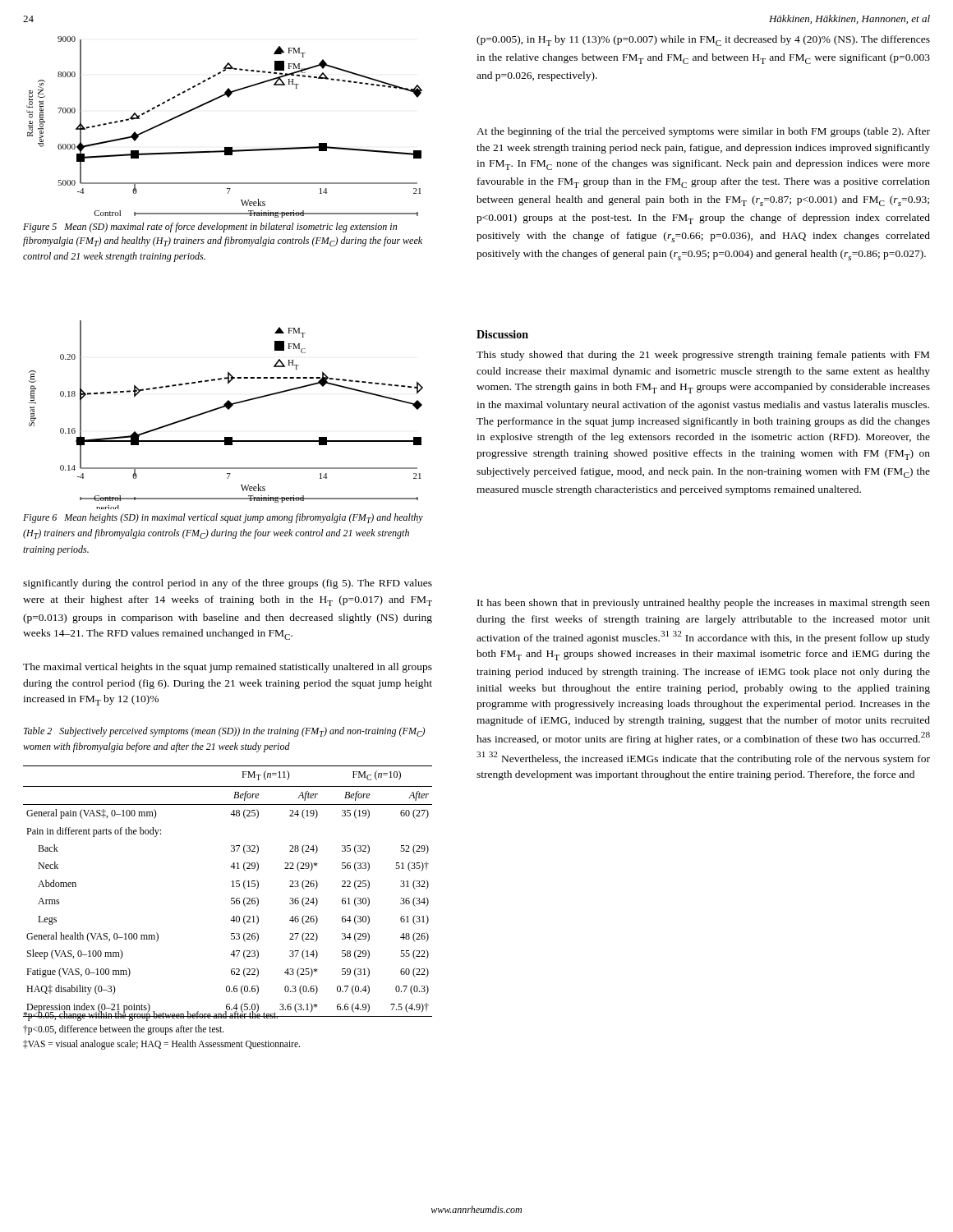Find the table
Image resolution: width=953 pixels, height=1232 pixels.
[228, 891]
